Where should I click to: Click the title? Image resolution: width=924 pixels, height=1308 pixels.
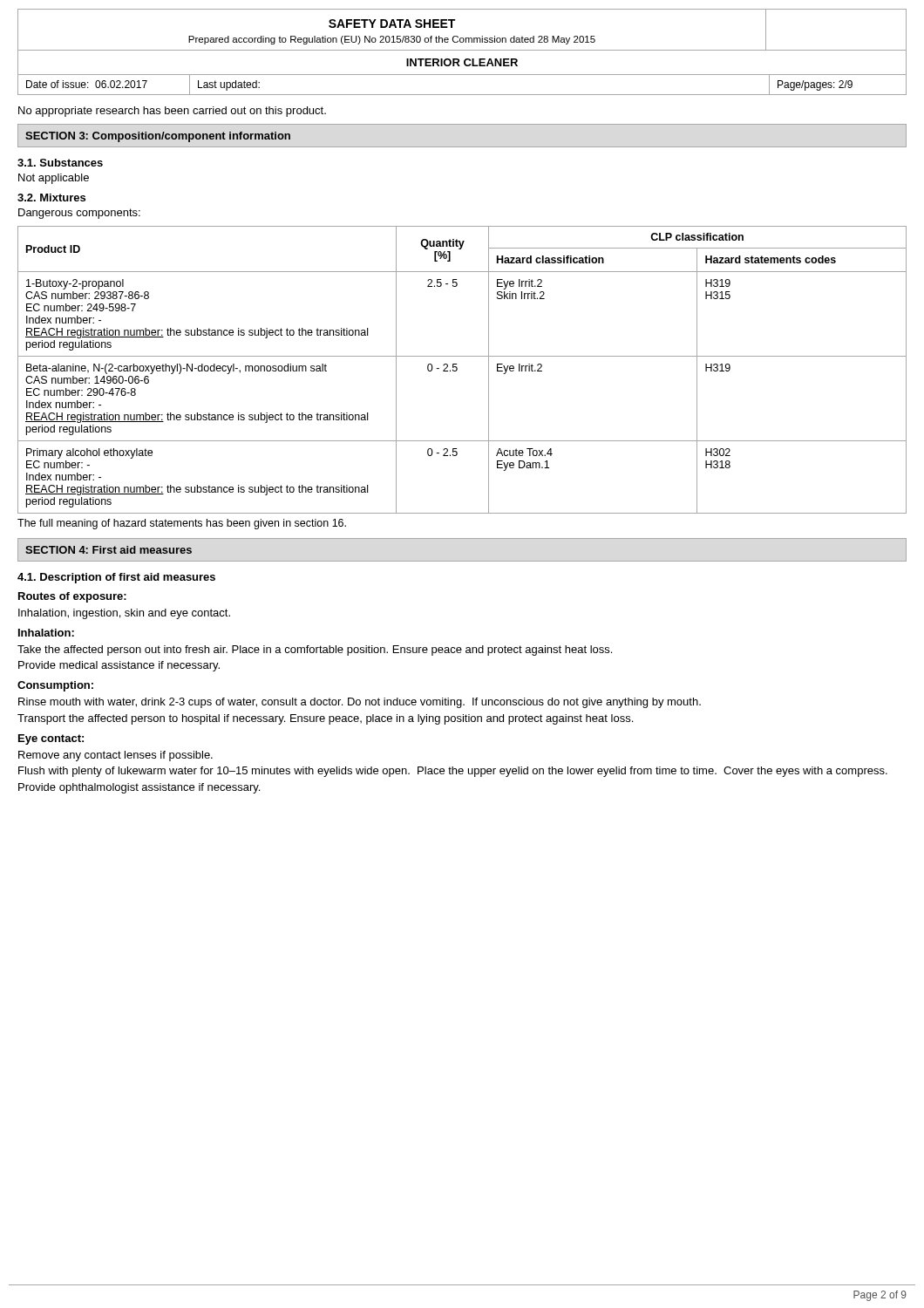462,62
